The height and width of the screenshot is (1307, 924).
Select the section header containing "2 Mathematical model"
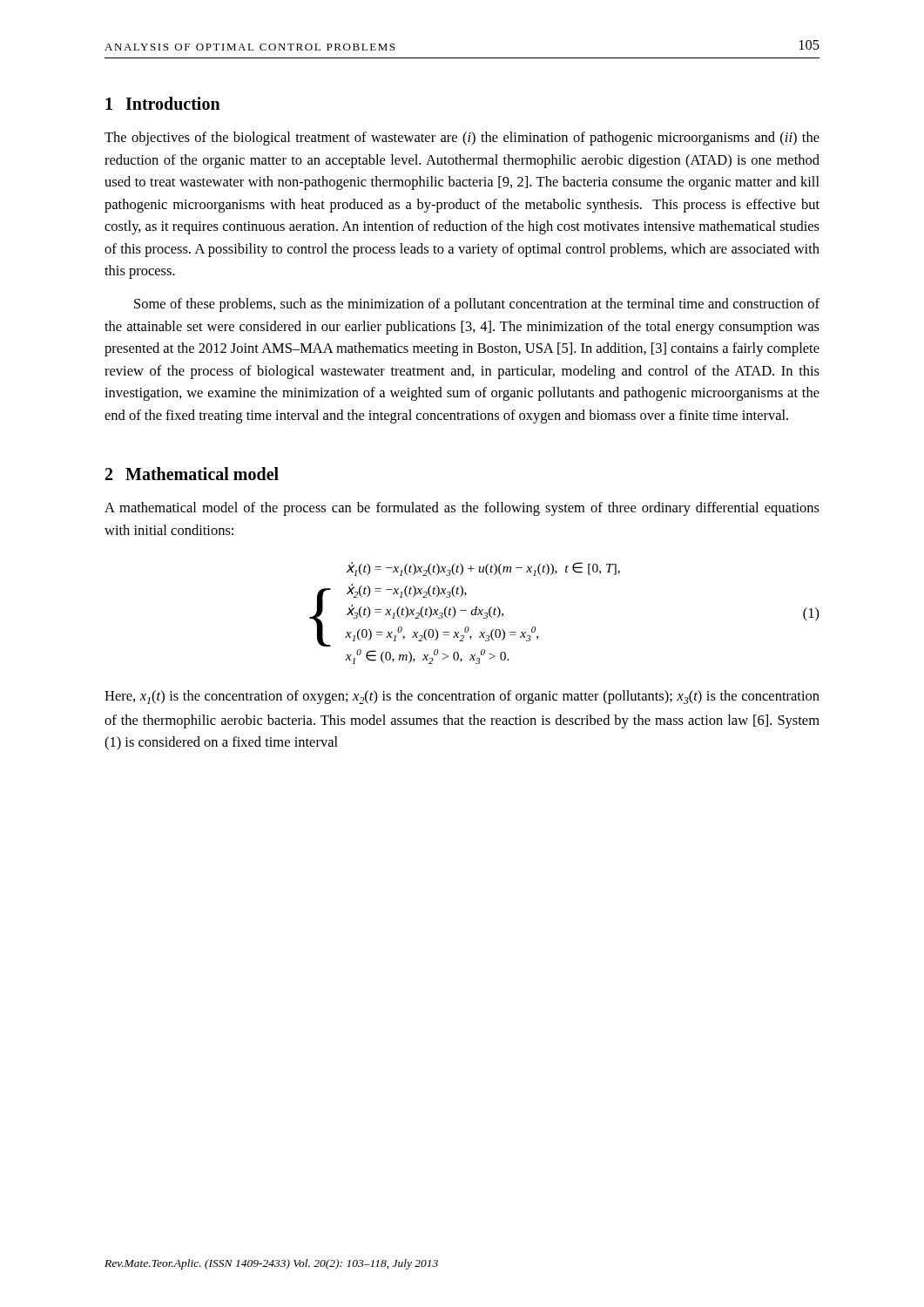[192, 475]
